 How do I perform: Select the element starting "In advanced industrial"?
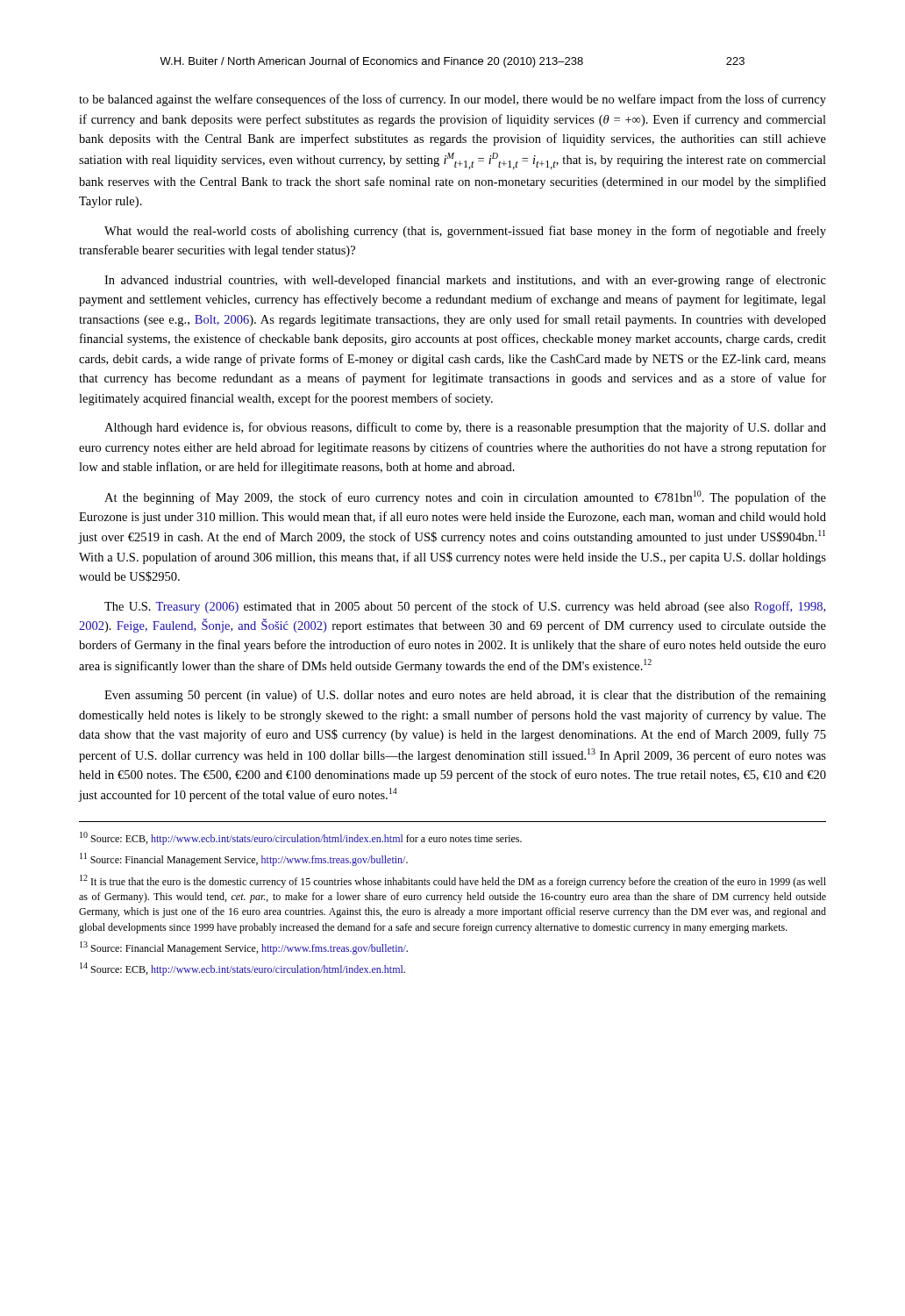(x=452, y=339)
